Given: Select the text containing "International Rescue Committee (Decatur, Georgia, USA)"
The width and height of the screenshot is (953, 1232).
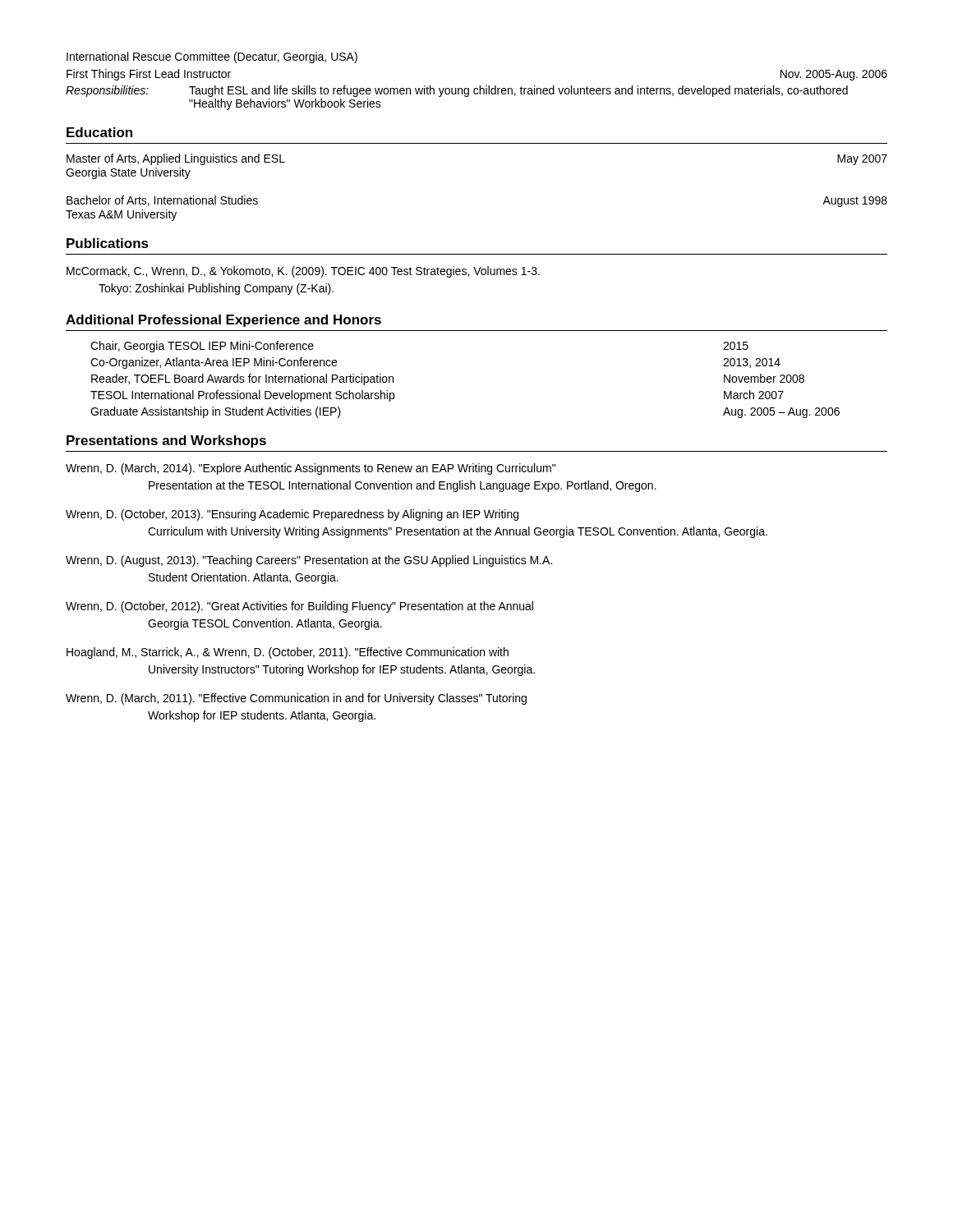Looking at the screenshot, I should pyautogui.click(x=212, y=57).
